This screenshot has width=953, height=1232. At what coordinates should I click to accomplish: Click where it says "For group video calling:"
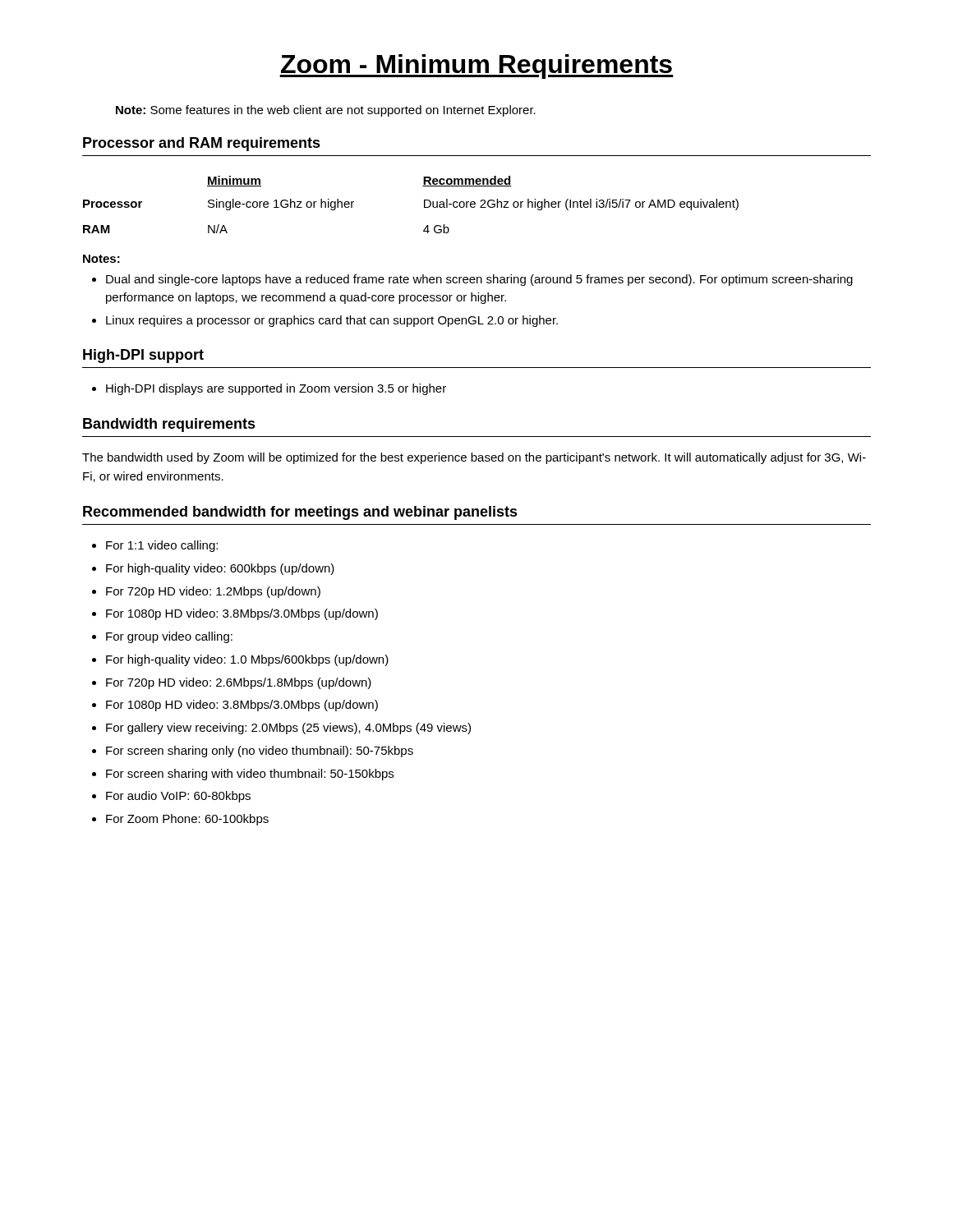pos(169,636)
